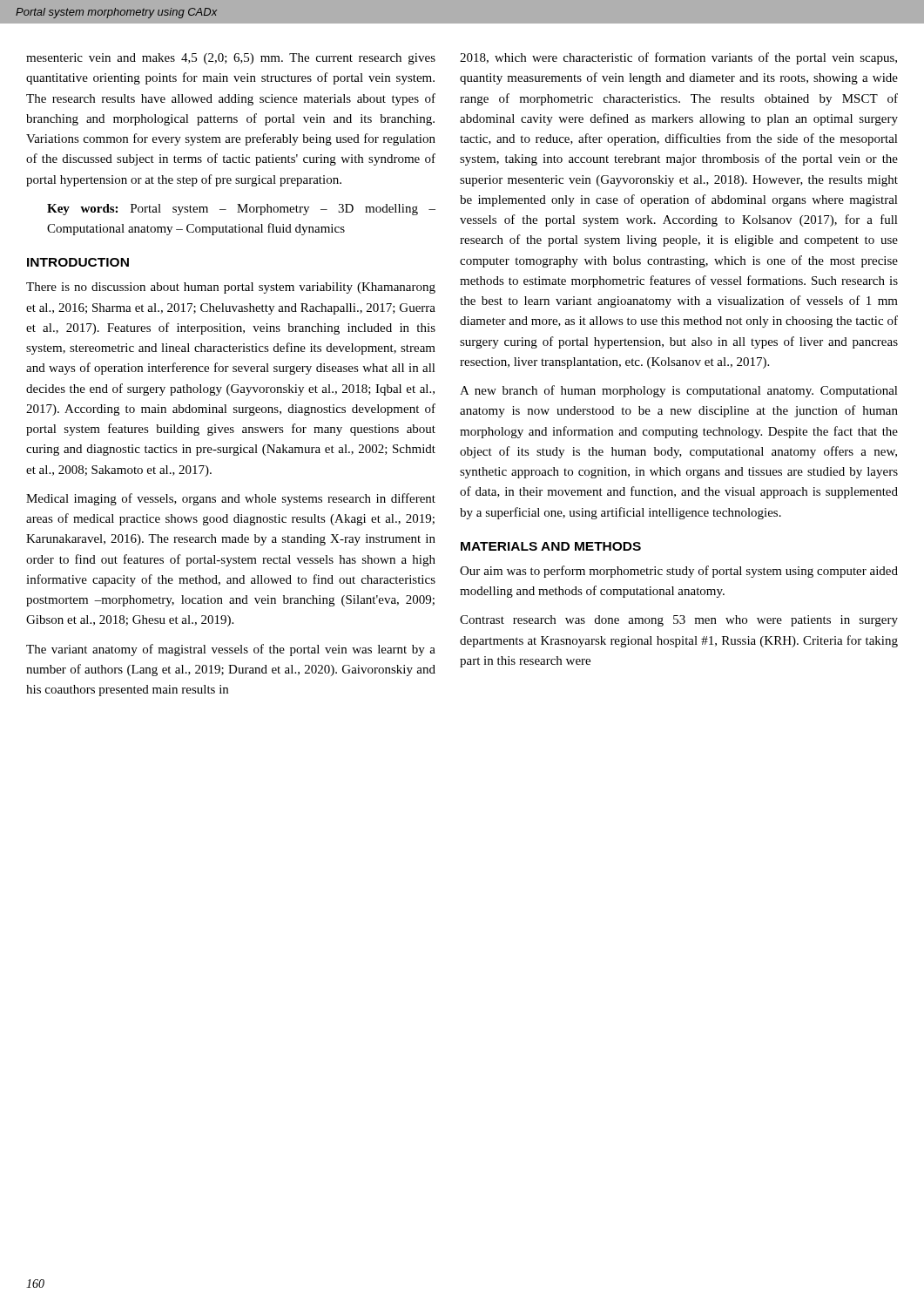This screenshot has width=924, height=1307.
Task: Point to the passage starting "There is no discussion about human"
Action: [x=231, y=379]
